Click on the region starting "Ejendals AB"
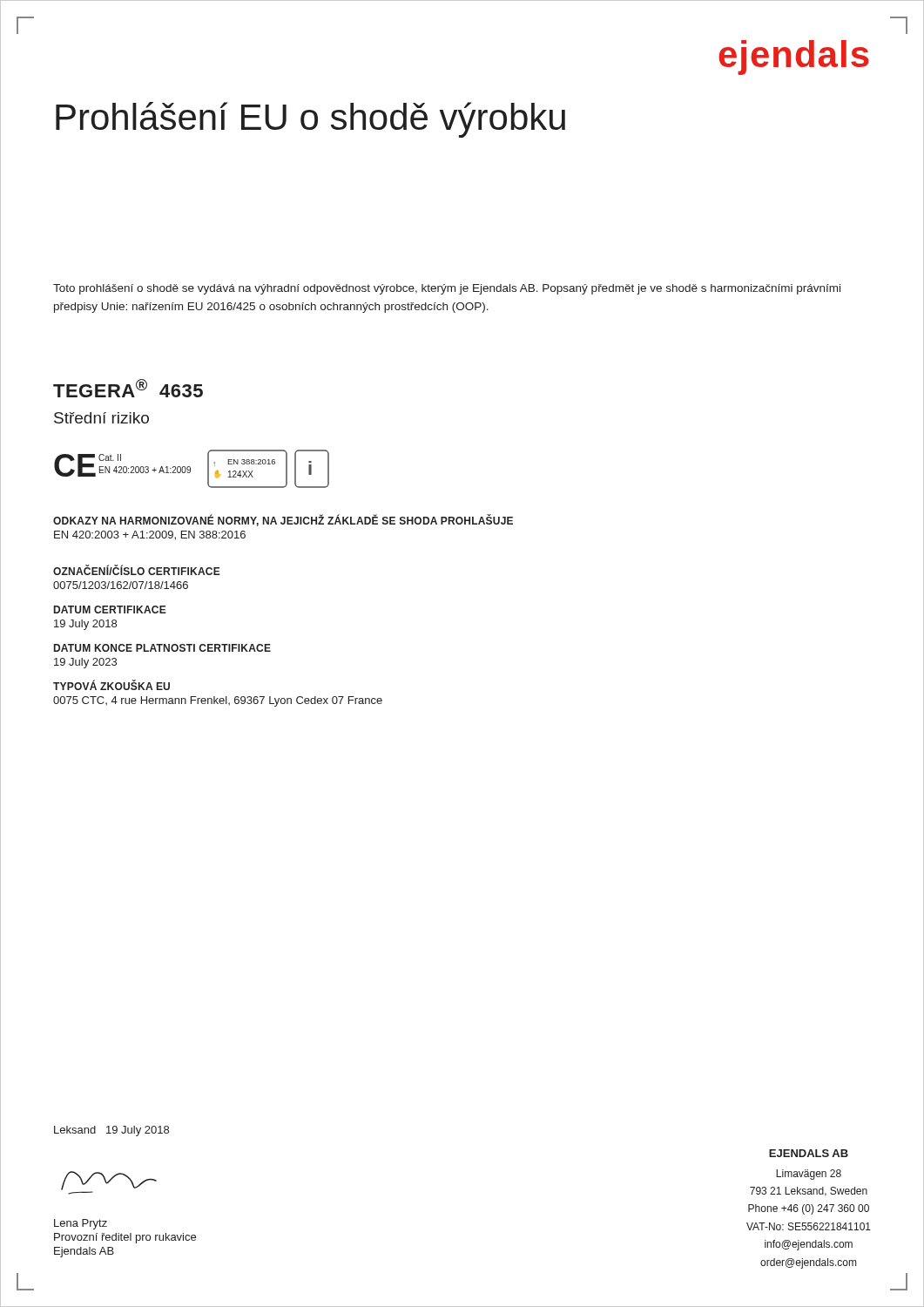The width and height of the screenshot is (924, 1307). [x=84, y=1251]
